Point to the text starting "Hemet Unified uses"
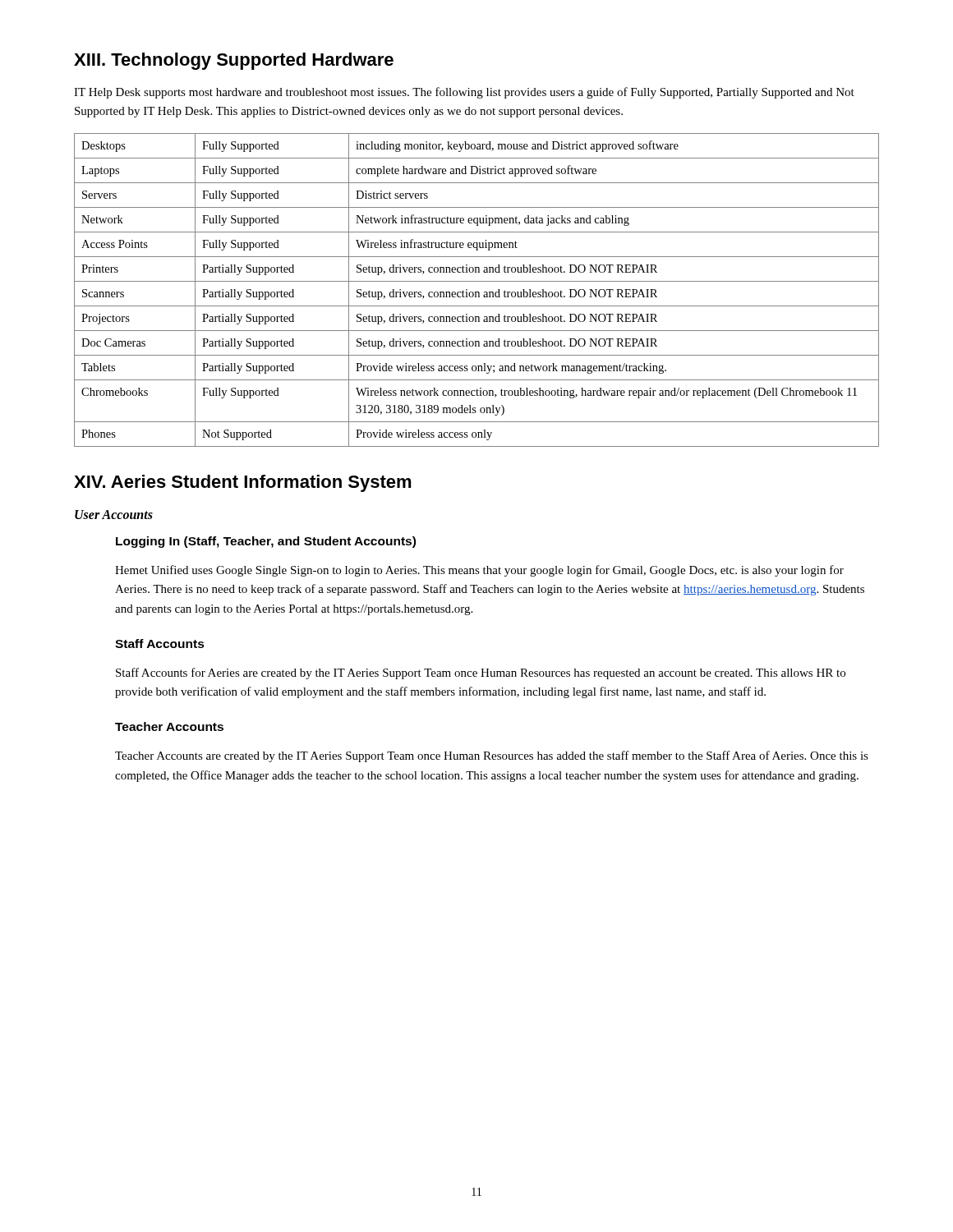 (497, 590)
